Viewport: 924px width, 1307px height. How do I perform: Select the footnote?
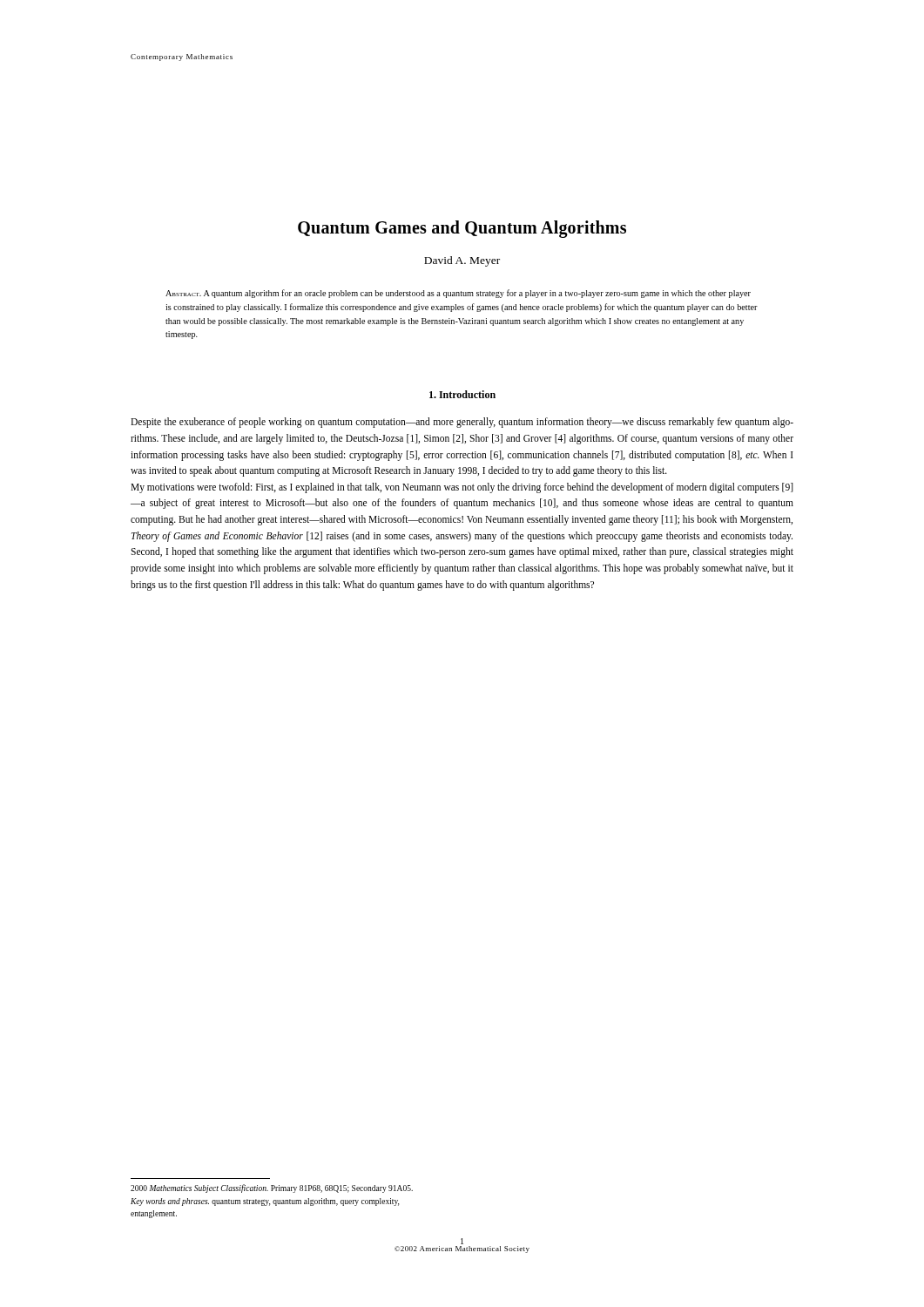point(462,1199)
